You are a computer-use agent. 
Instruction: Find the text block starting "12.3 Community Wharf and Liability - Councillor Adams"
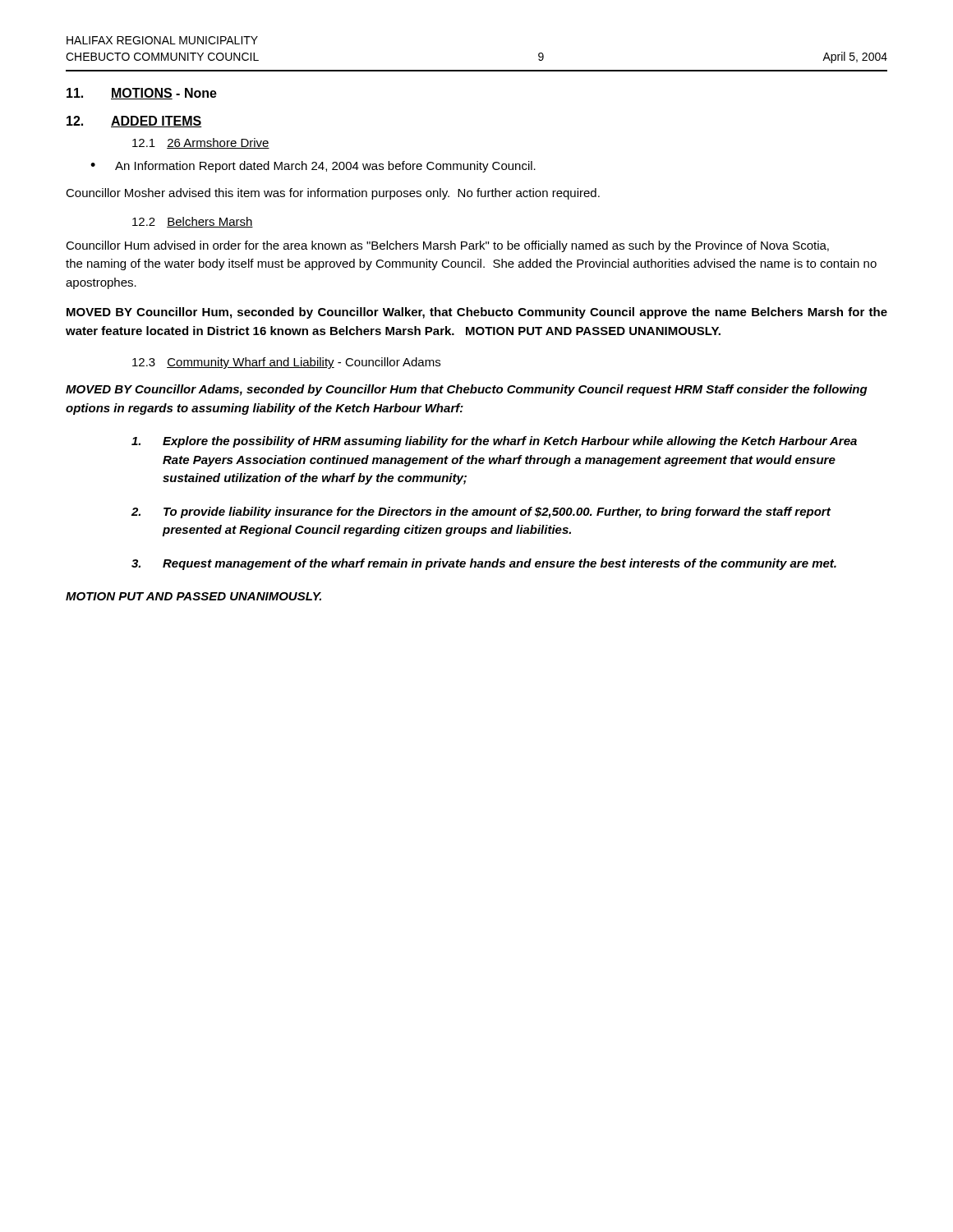[286, 362]
